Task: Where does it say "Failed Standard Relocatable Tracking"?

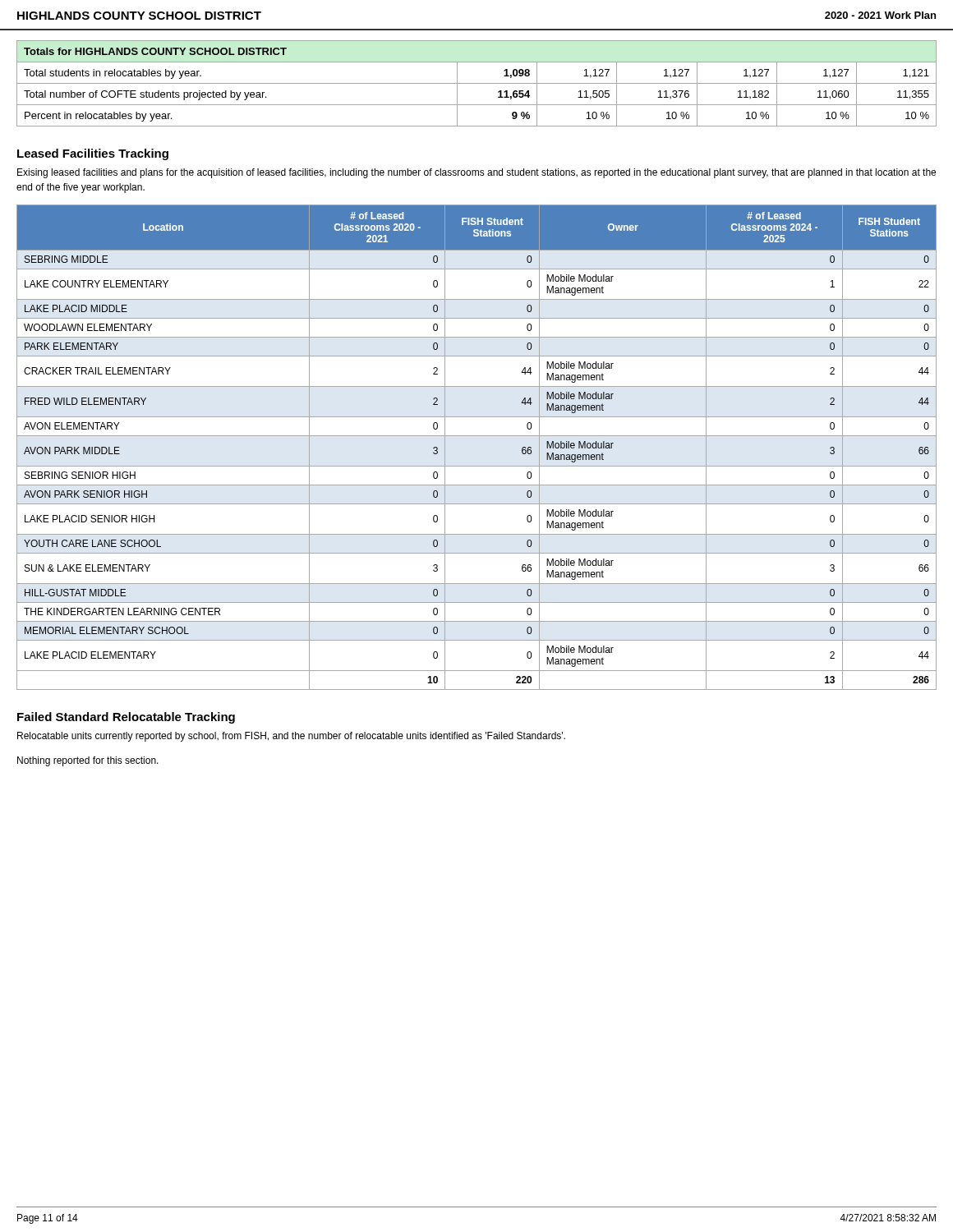Action: click(x=126, y=717)
